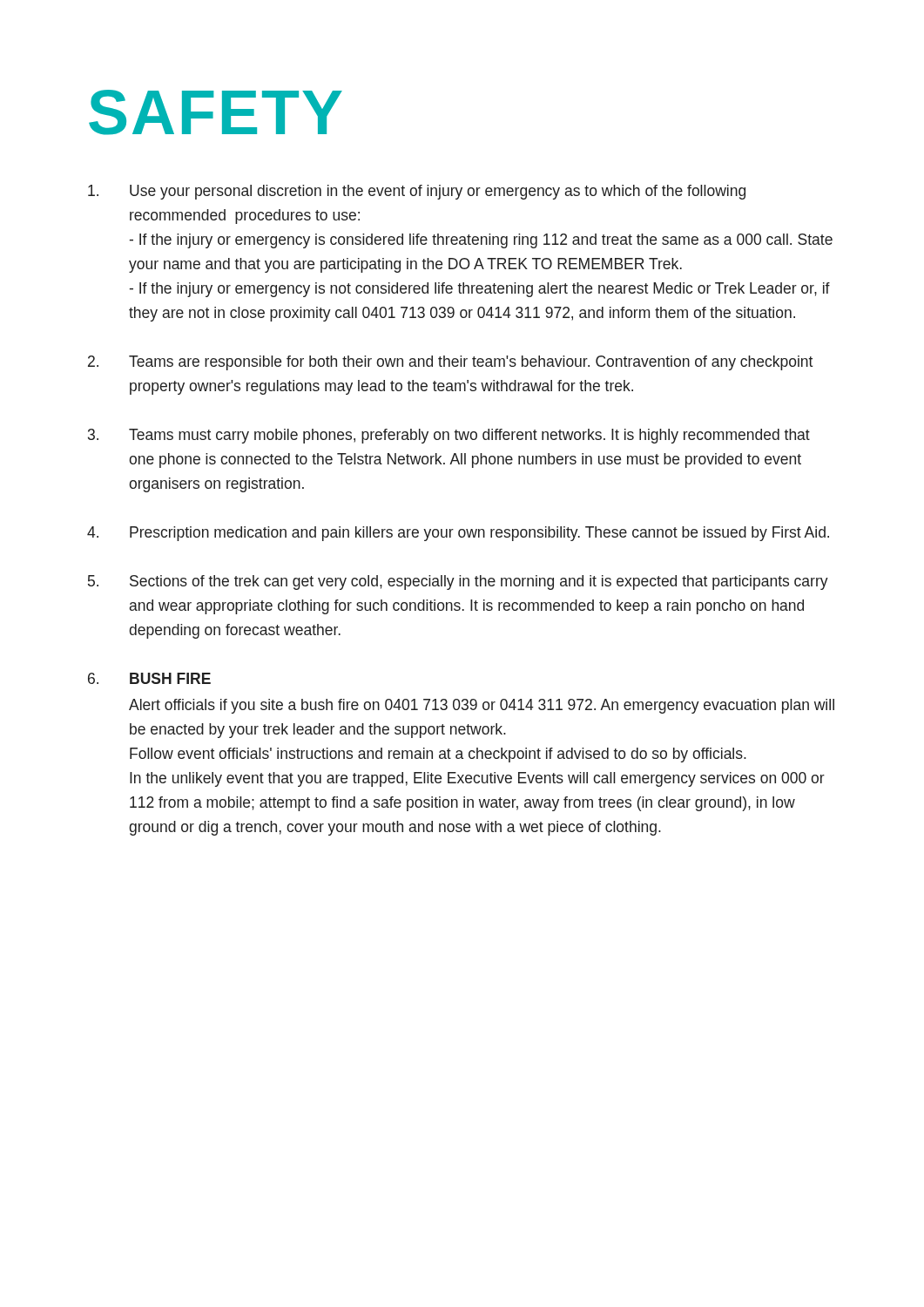924x1307 pixels.
Task: Select the list item that says "2. Teams are"
Action: [462, 374]
